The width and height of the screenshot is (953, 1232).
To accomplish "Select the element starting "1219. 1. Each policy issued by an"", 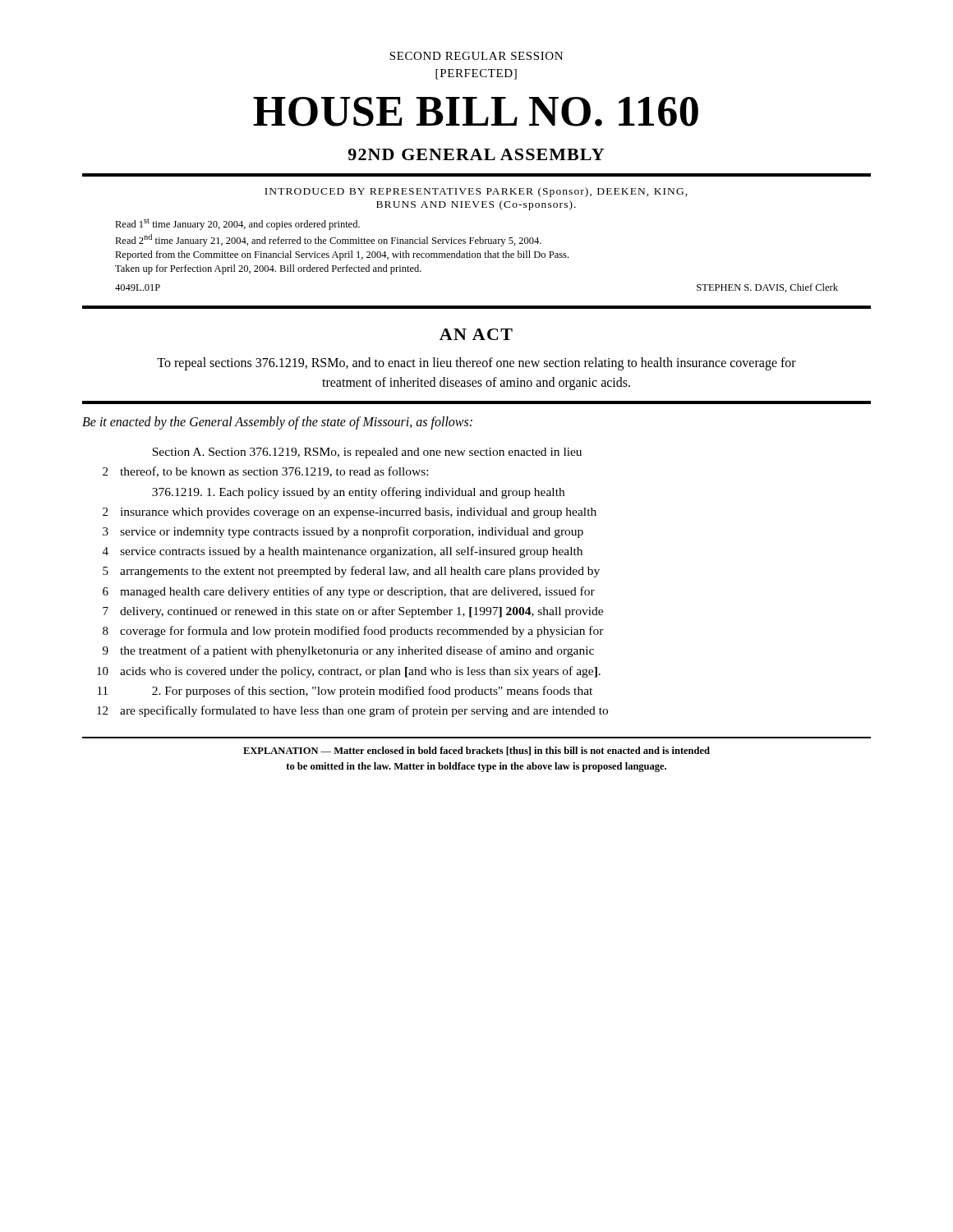I will click(476, 601).
